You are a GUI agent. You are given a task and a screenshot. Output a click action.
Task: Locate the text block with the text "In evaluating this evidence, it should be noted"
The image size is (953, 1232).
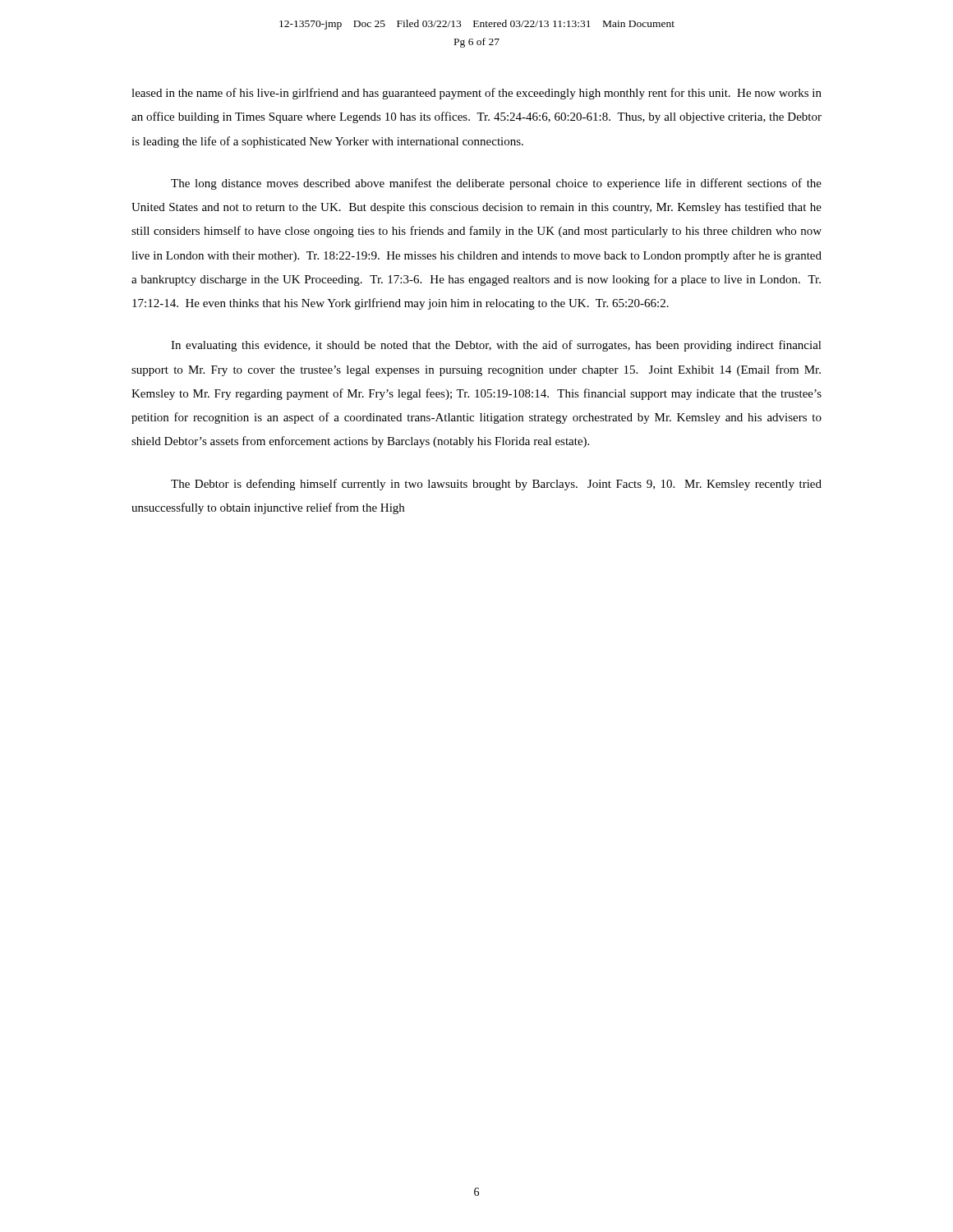476,393
